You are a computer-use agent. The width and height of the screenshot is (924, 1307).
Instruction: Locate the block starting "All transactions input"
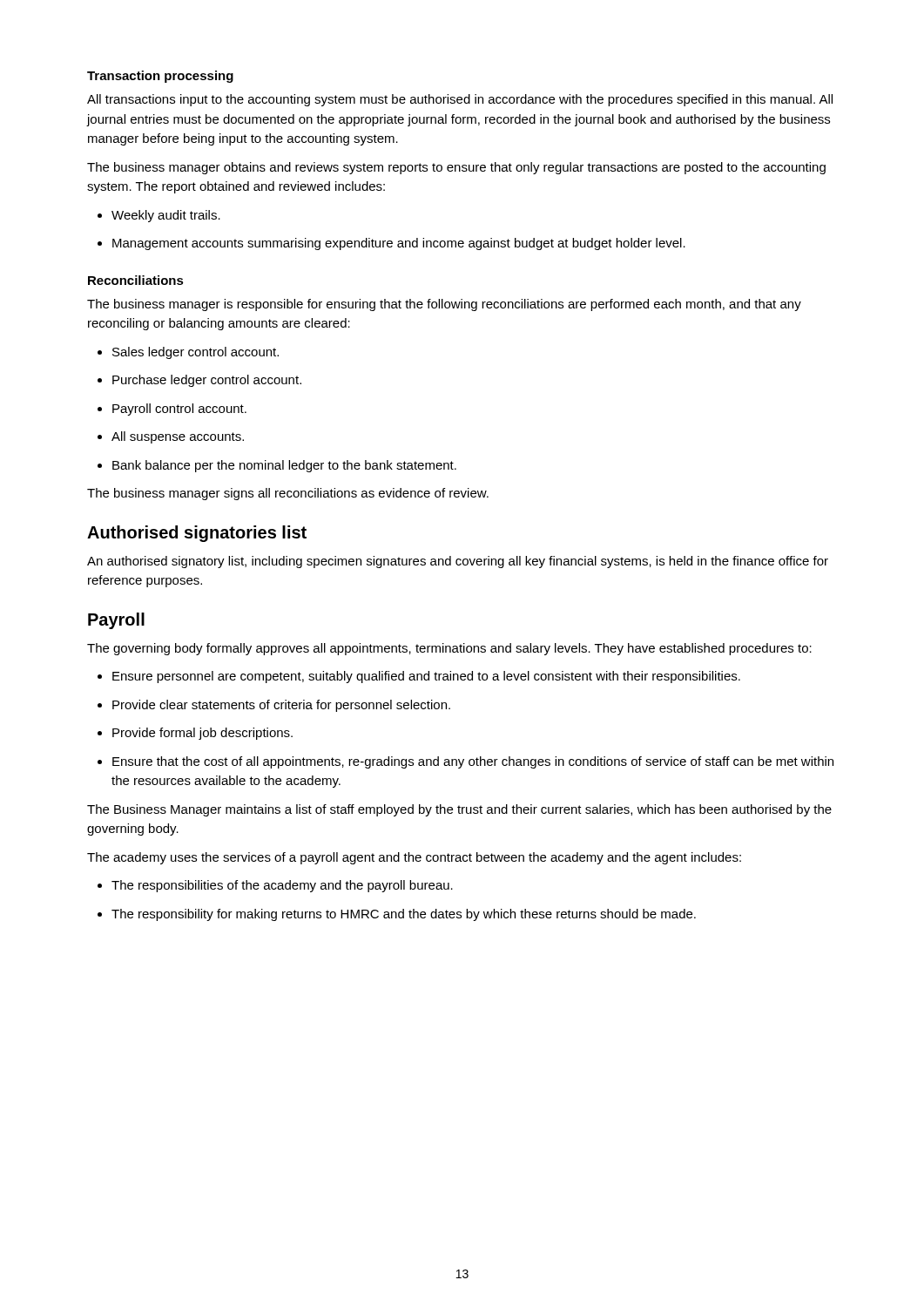(460, 118)
